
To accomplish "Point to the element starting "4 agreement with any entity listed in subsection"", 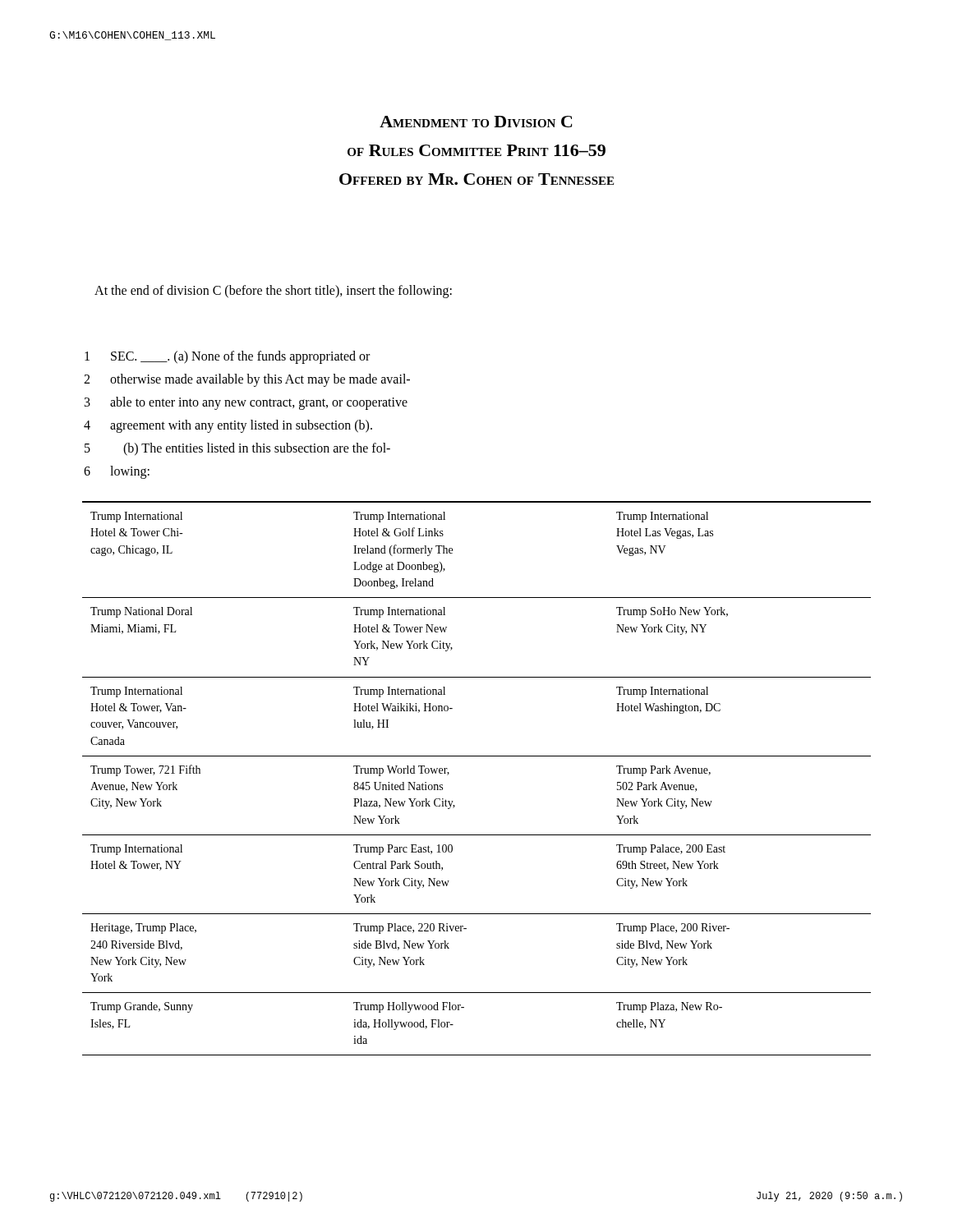I will coord(228,426).
